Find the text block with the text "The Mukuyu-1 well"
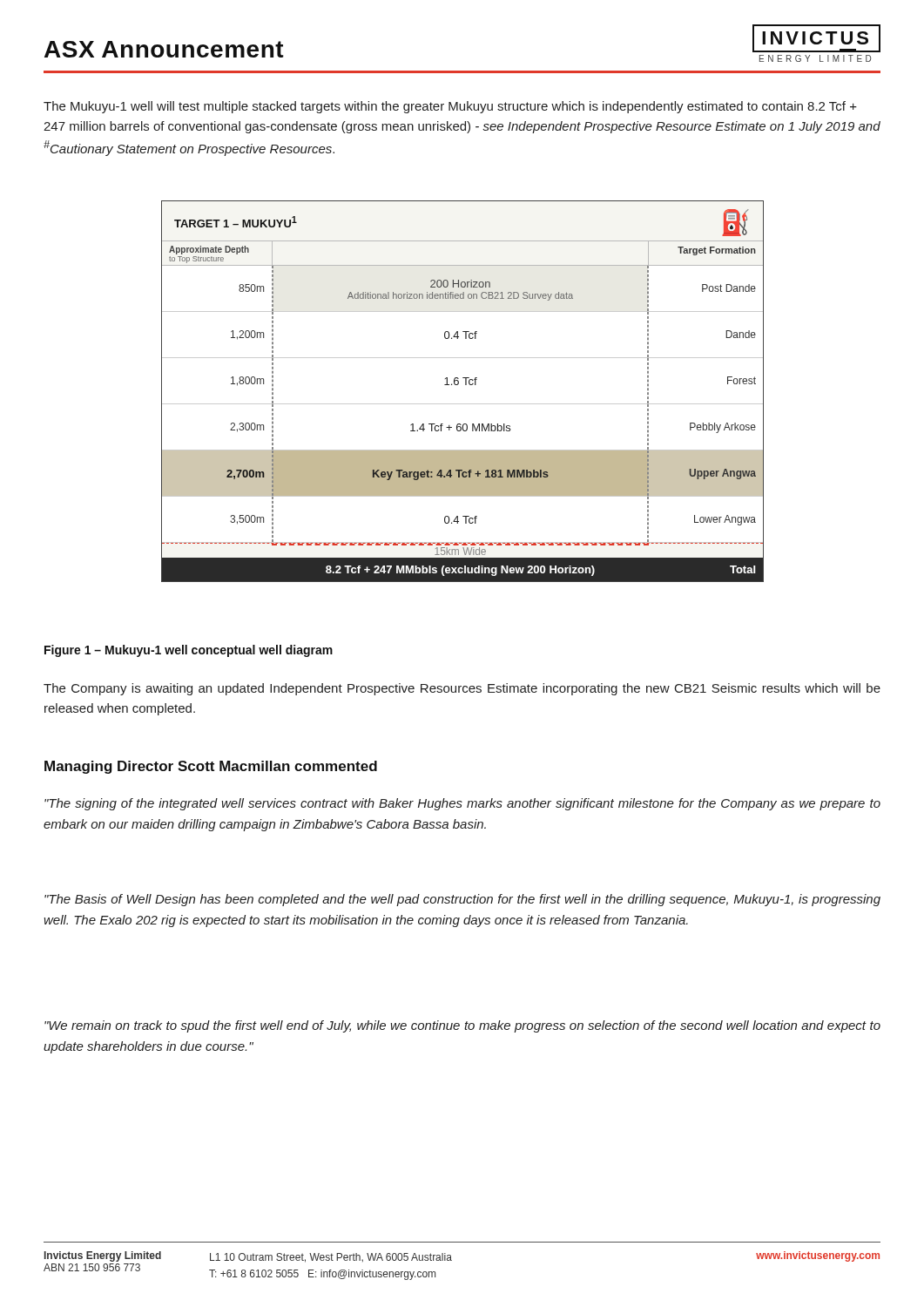Viewport: 924px width, 1307px height. pos(462,127)
